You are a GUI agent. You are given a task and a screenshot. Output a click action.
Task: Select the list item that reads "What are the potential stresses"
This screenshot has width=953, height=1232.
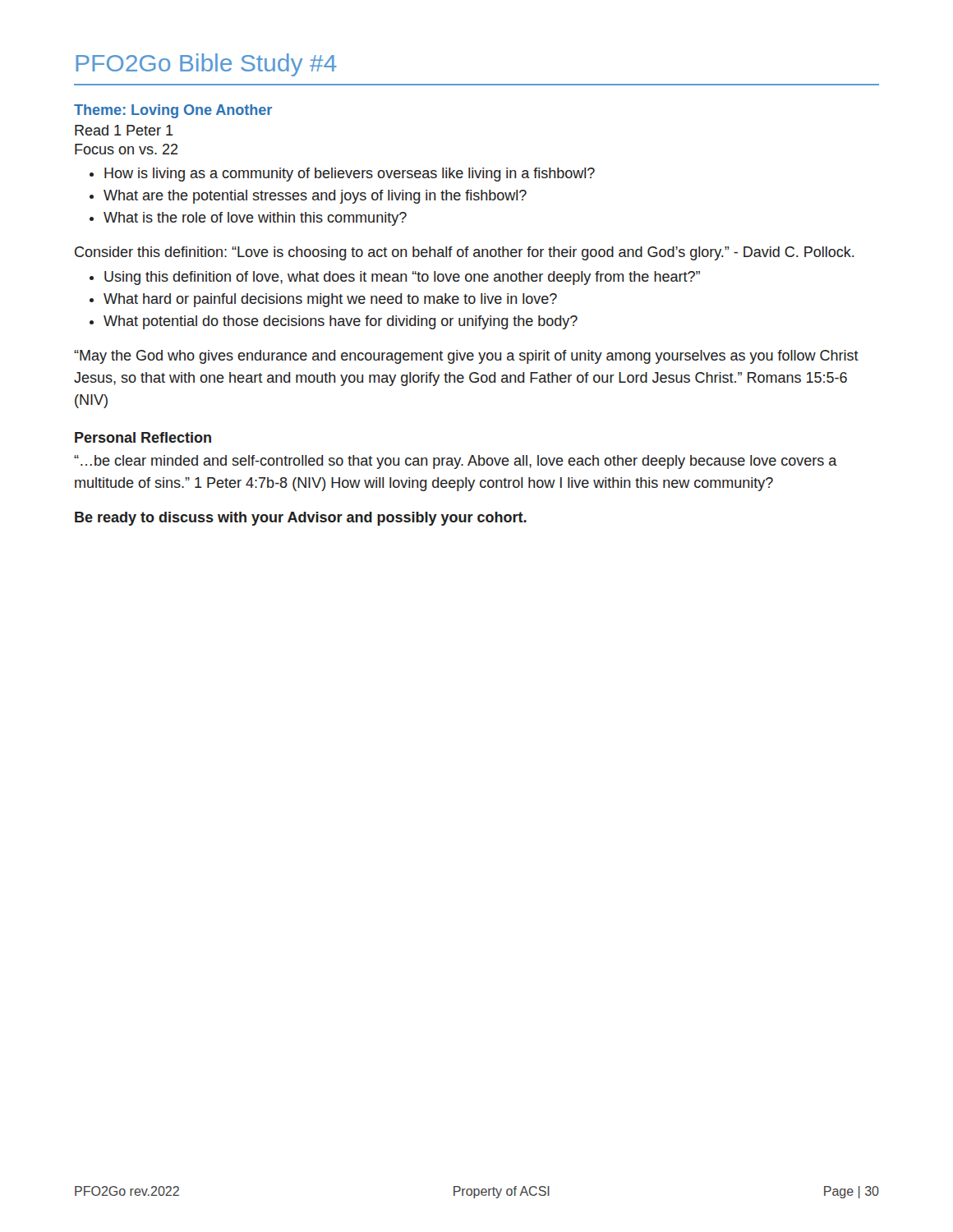pos(476,196)
